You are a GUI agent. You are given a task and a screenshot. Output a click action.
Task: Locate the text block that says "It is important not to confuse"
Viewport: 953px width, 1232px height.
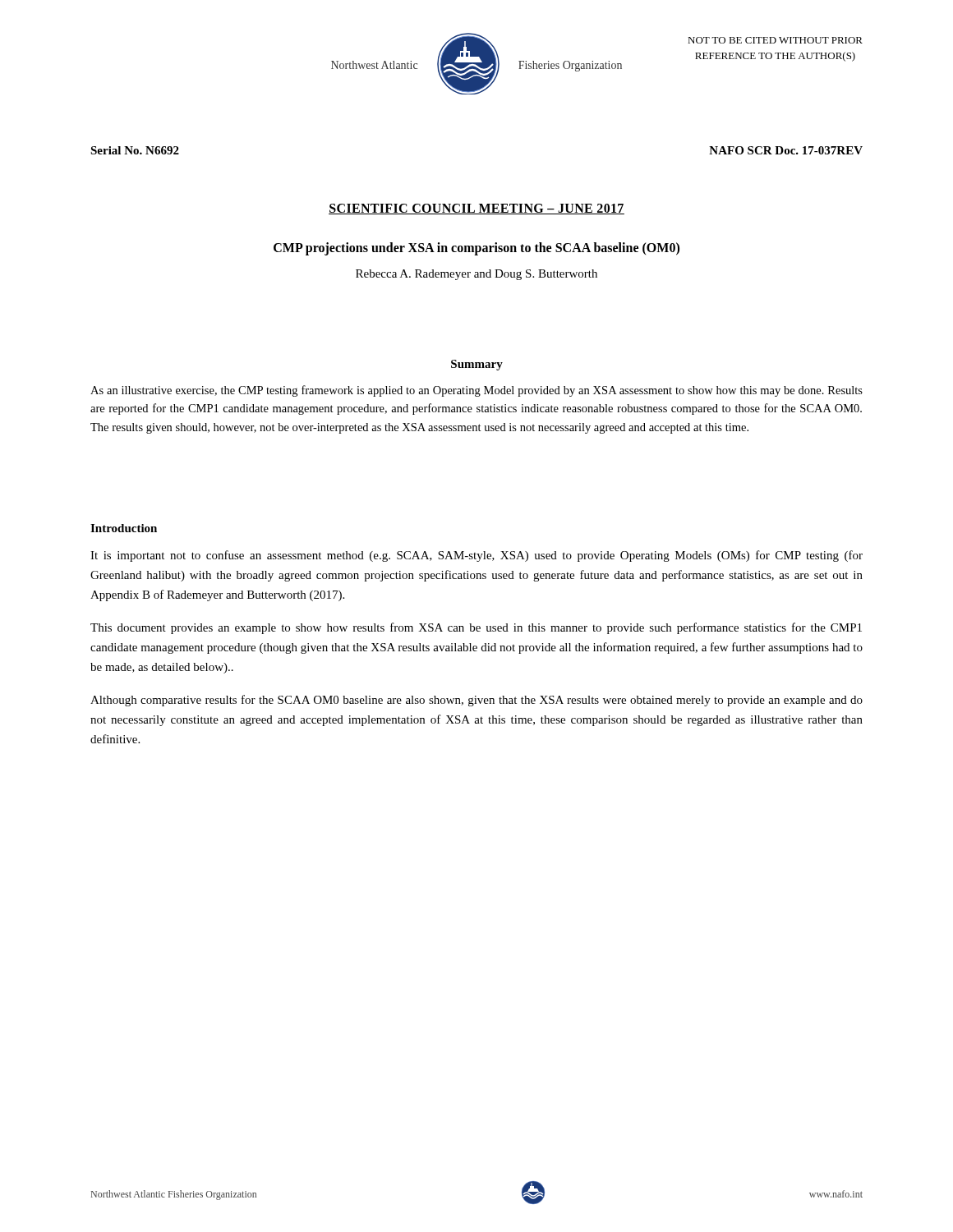coord(476,575)
